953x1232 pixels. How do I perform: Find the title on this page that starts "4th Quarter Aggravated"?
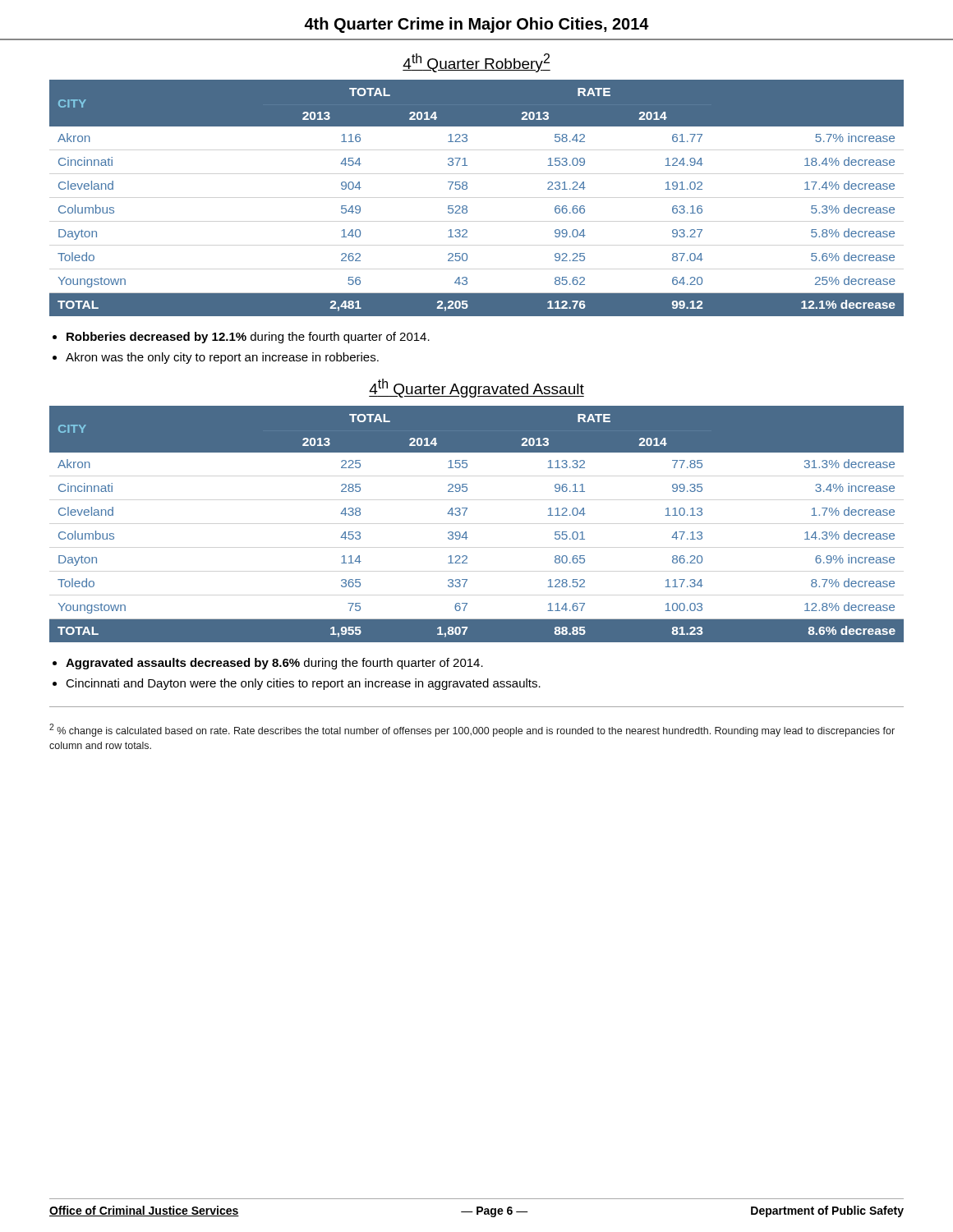click(x=476, y=388)
